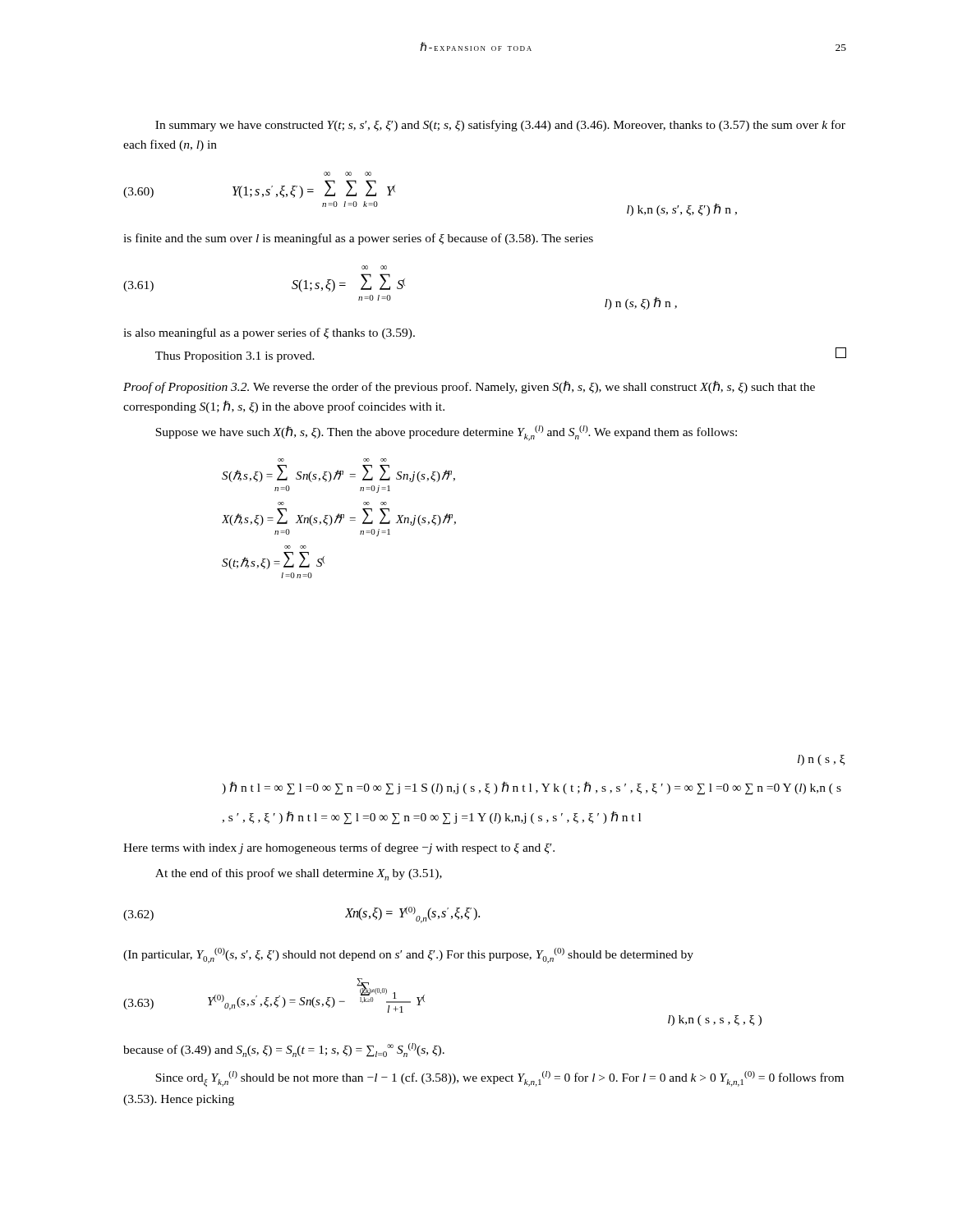Point to the passage starting "is also meaningful as a power series"
Screen dimensions: 1232x953
point(269,332)
